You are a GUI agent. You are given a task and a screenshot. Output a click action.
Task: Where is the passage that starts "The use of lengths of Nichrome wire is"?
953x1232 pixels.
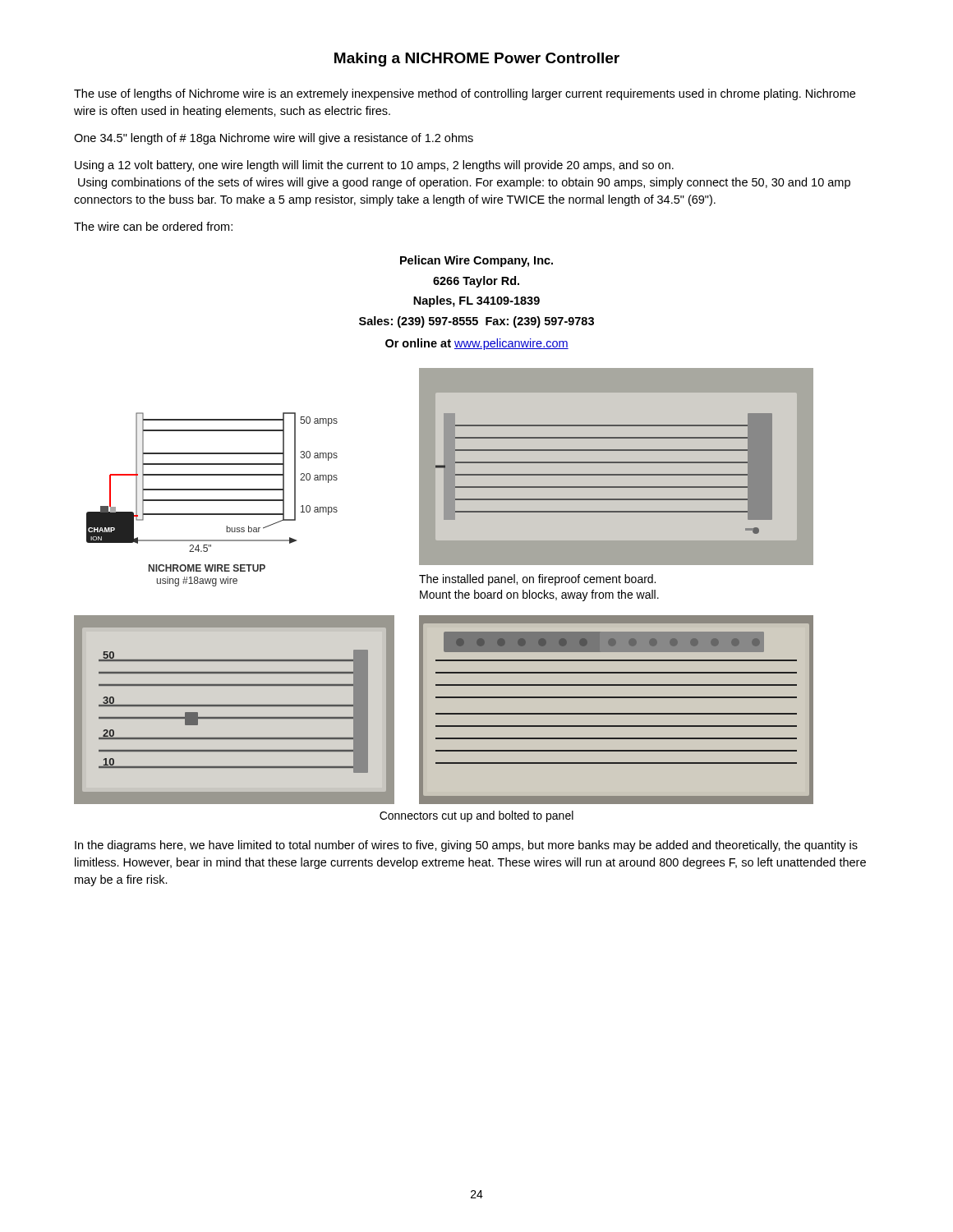[465, 102]
